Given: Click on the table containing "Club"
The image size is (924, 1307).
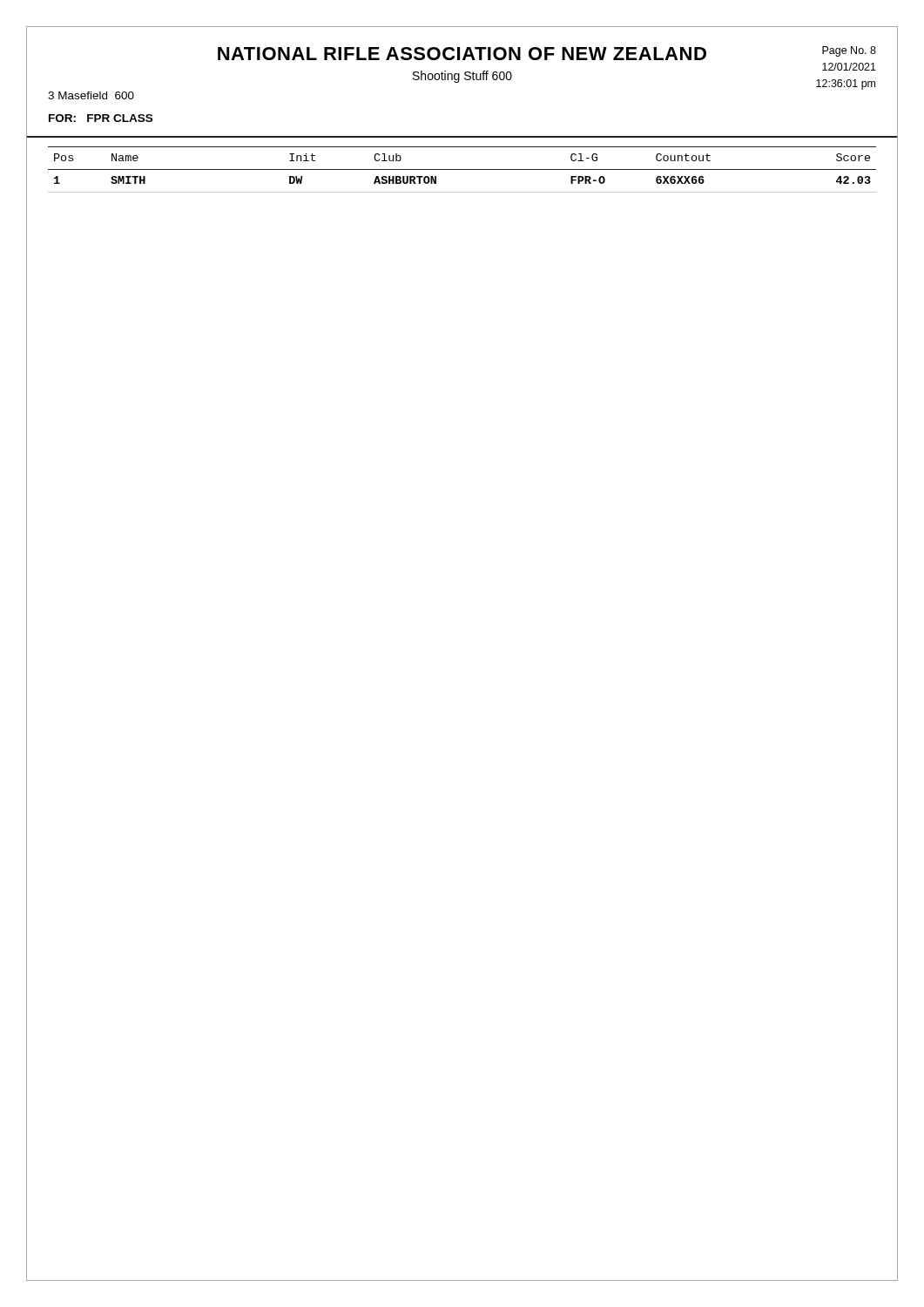Looking at the screenshot, I should [x=462, y=170].
